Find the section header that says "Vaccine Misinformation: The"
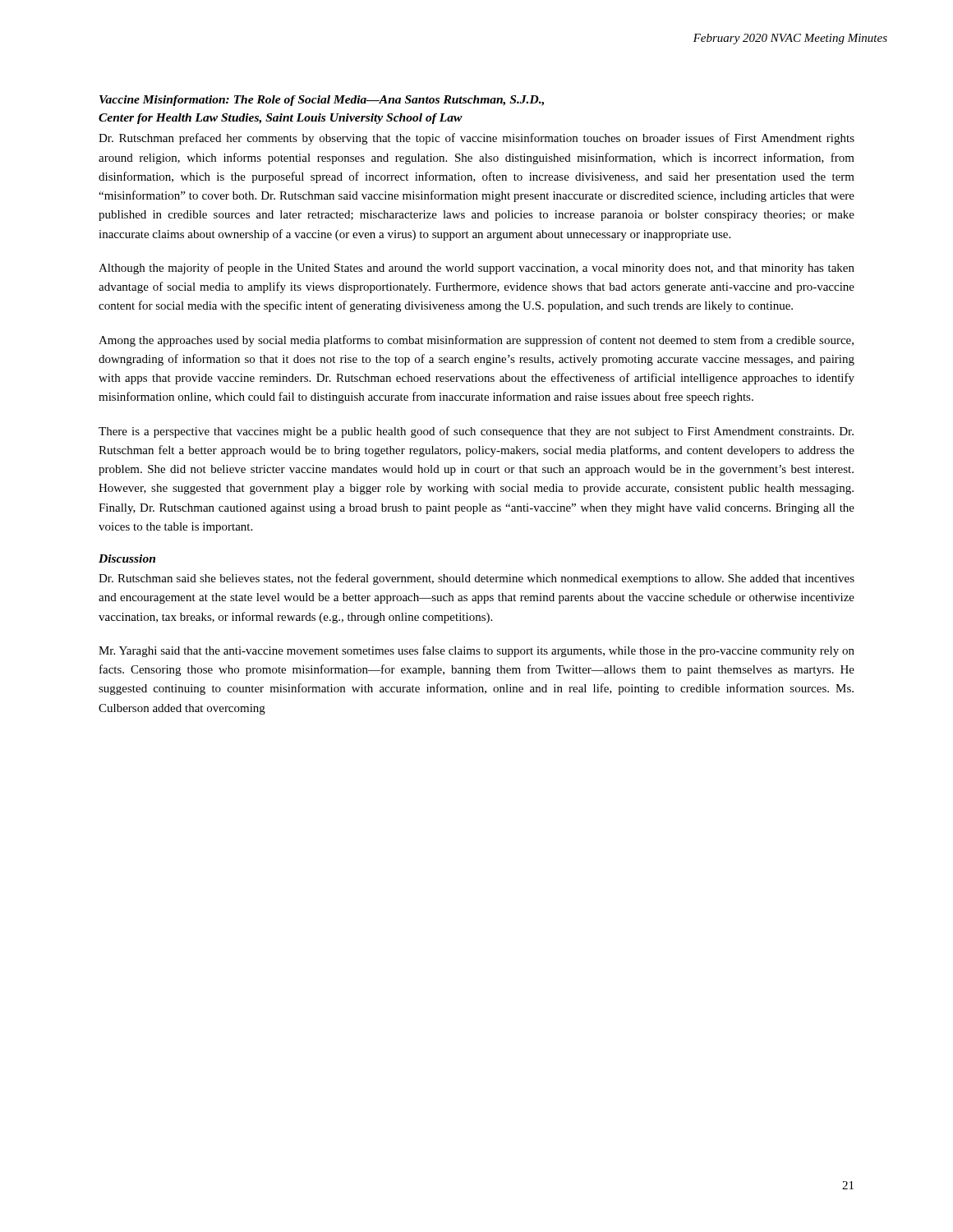Screen dimensions: 1232x953 [476, 108]
